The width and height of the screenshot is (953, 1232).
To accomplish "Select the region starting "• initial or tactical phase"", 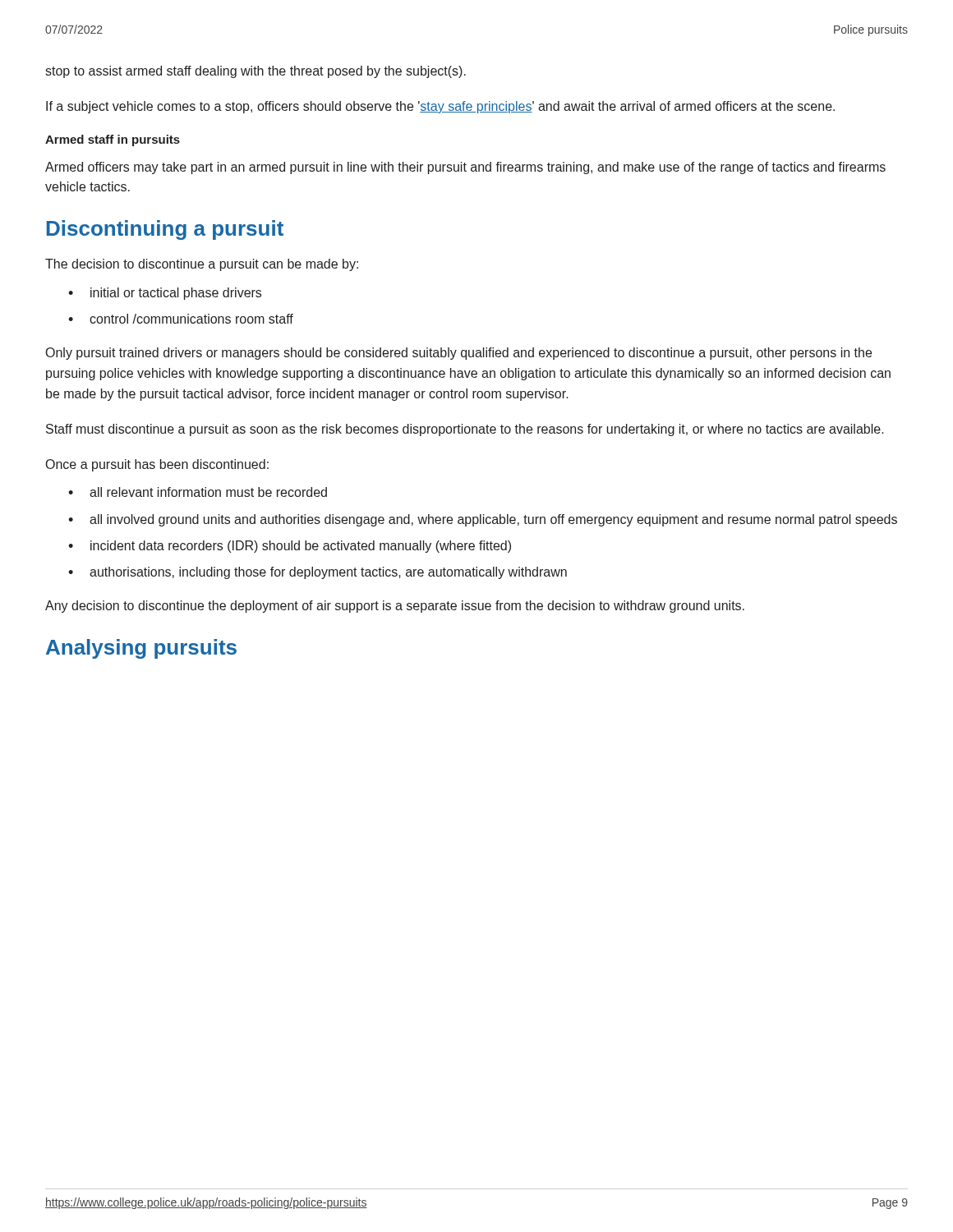I will click(x=165, y=294).
